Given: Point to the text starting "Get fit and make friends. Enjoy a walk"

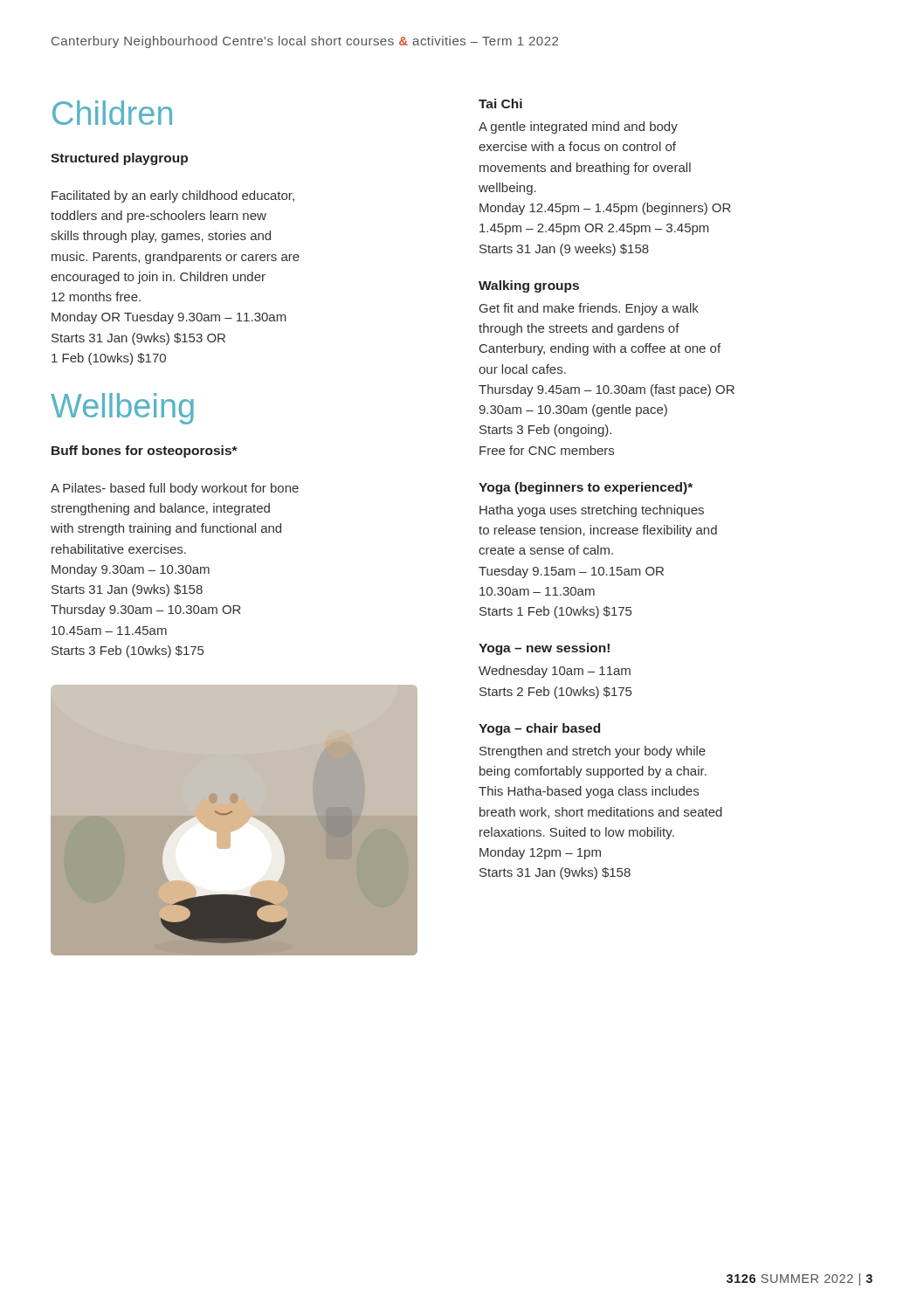Looking at the screenshot, I should tap(607, 379).
